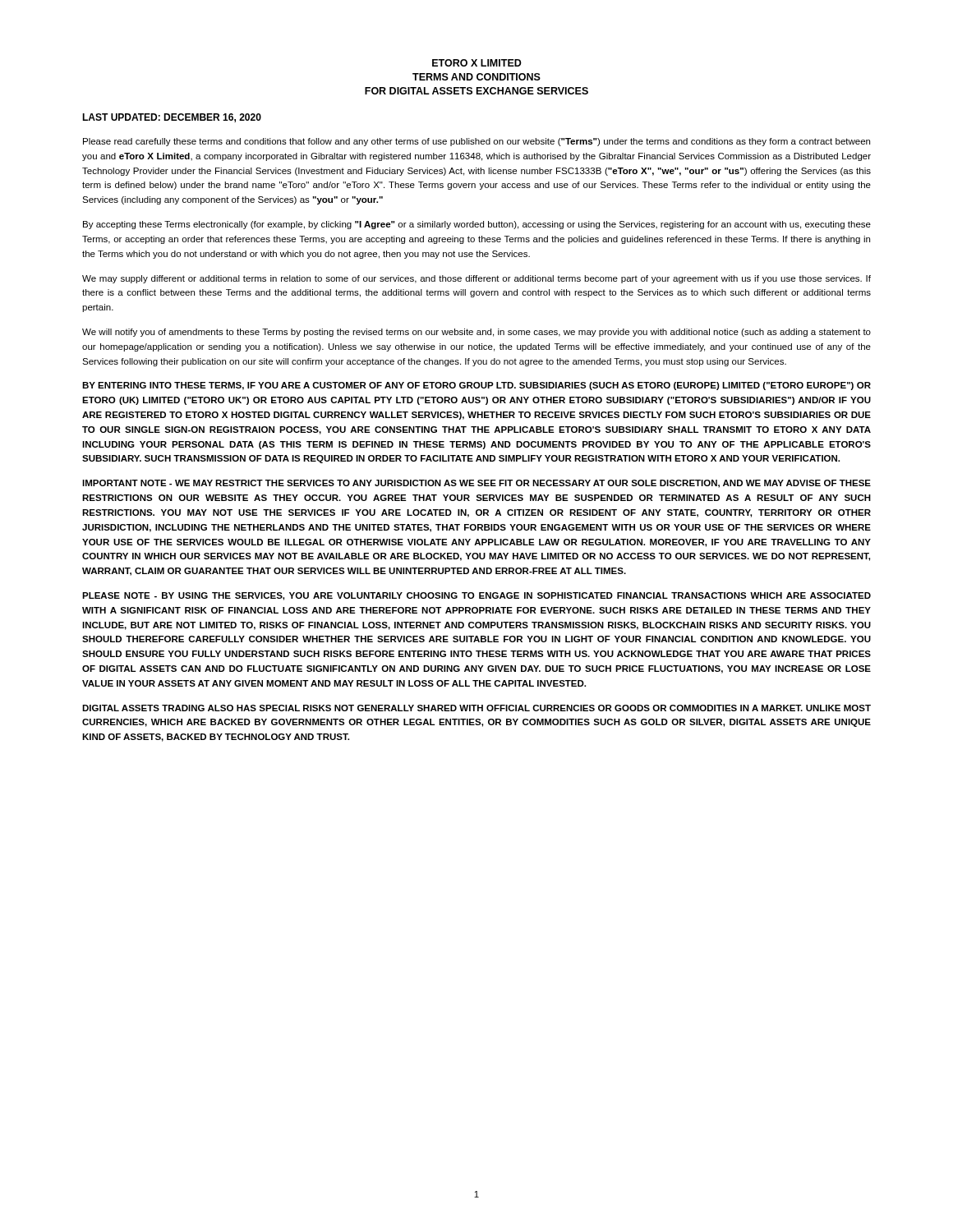Navigate to the element starting "LAST UPDATED: DECEMBER"

pos(172,117)
